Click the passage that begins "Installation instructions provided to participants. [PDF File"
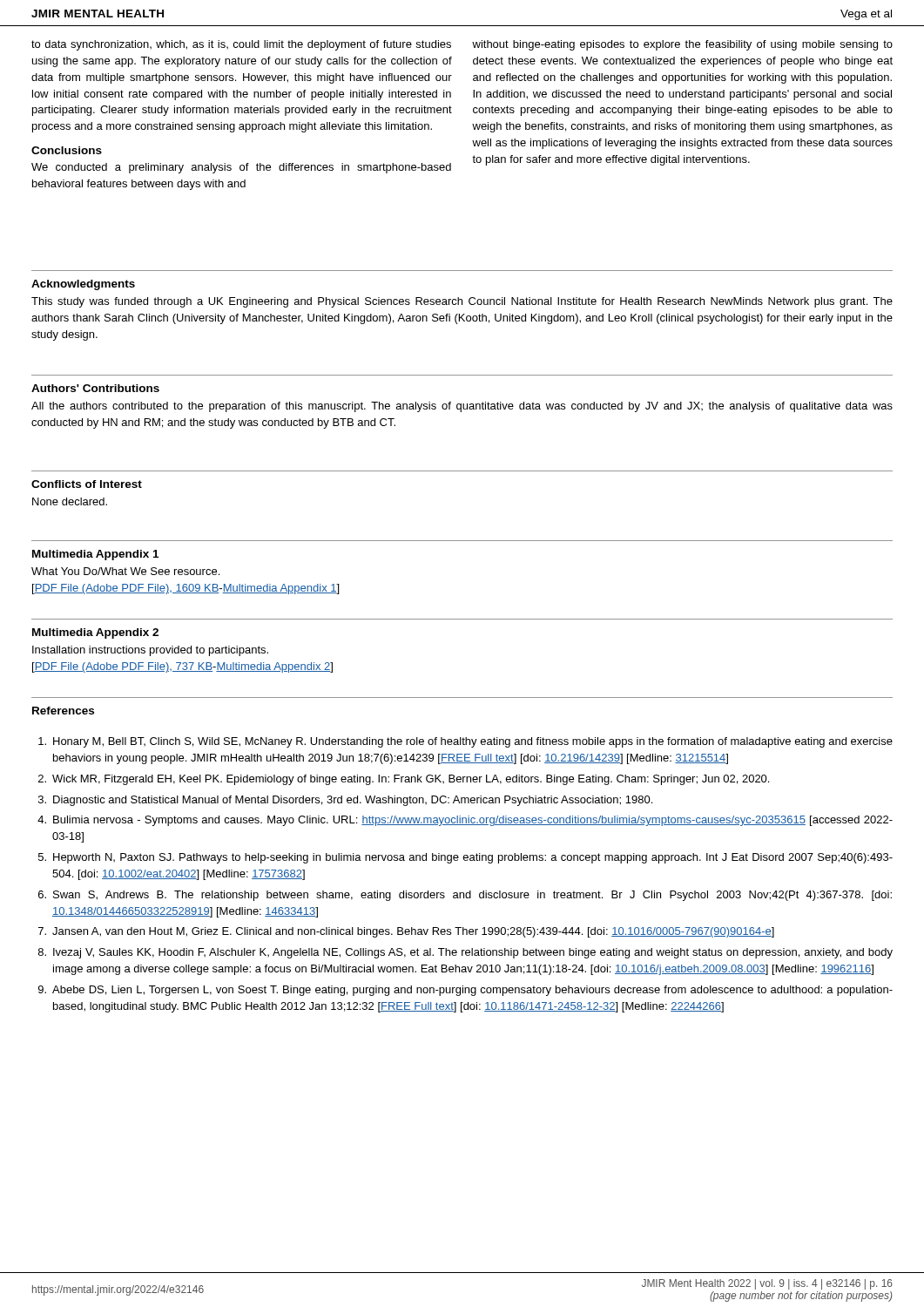 point(182,658)
